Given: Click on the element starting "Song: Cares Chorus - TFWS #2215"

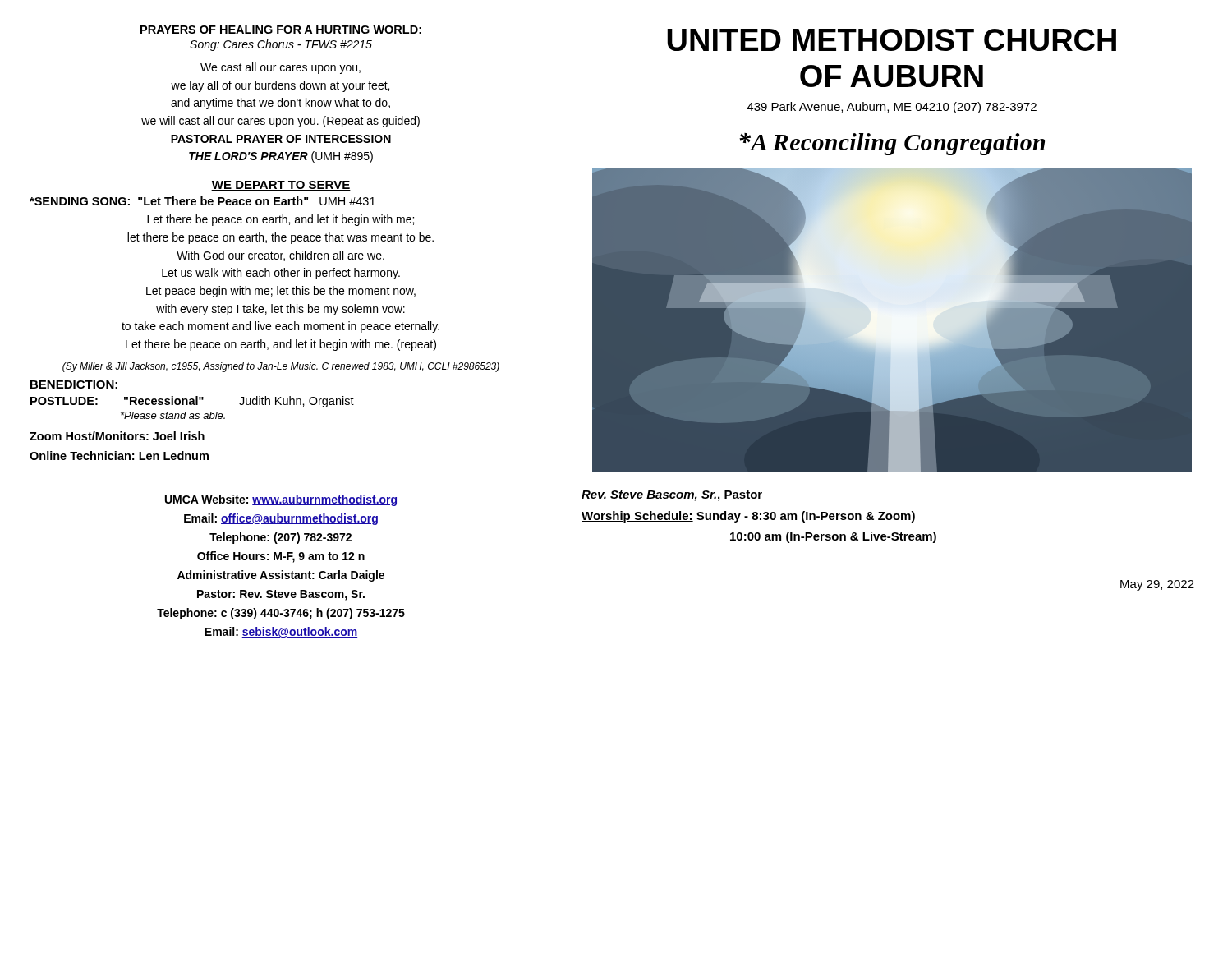Looking at the screenshot, I should (x=281, y=44).
